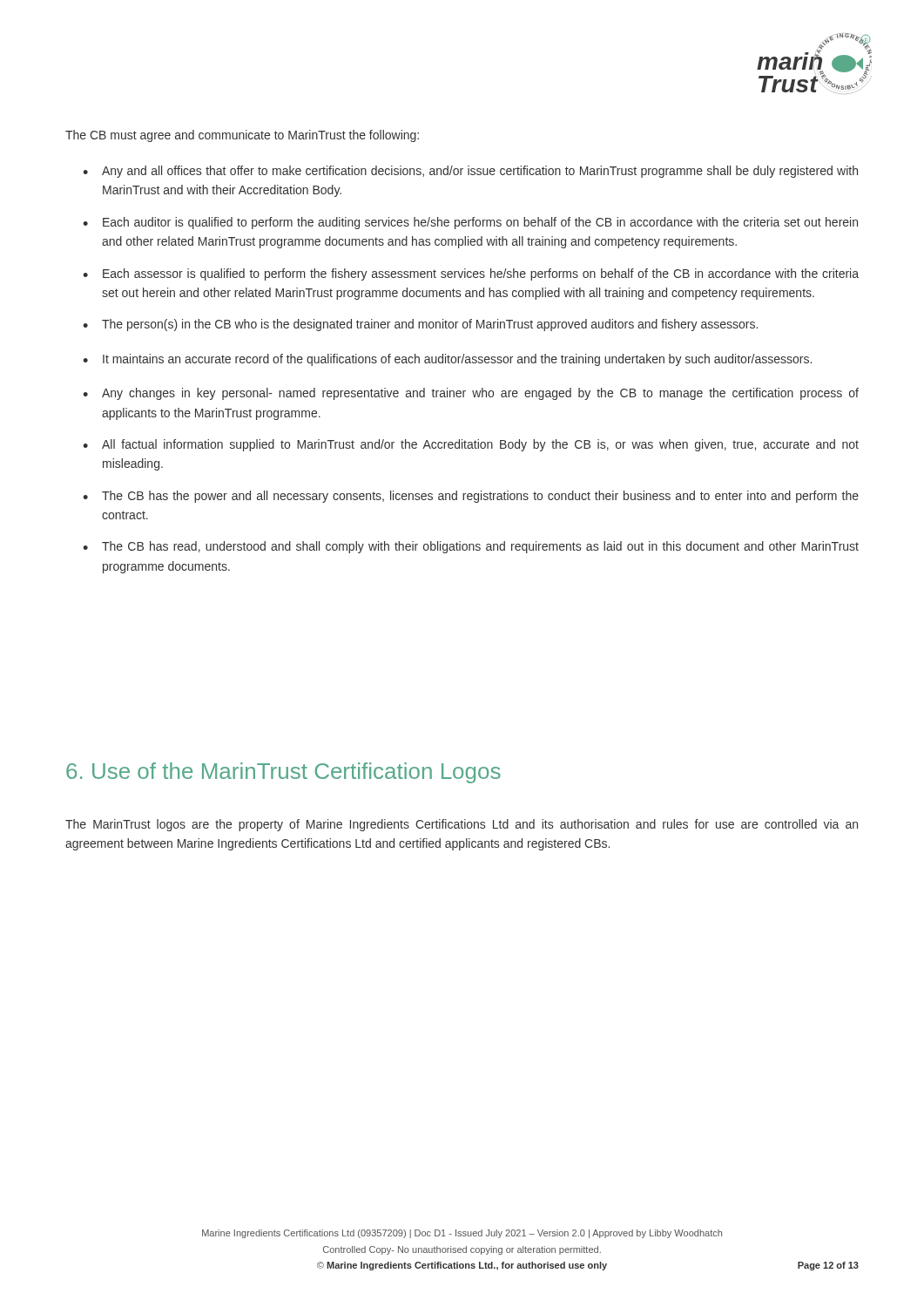This screenshot has height=1307, width=924.
Task: Where is the passage that starts "• All factual"?
Action: pos(471,454)
